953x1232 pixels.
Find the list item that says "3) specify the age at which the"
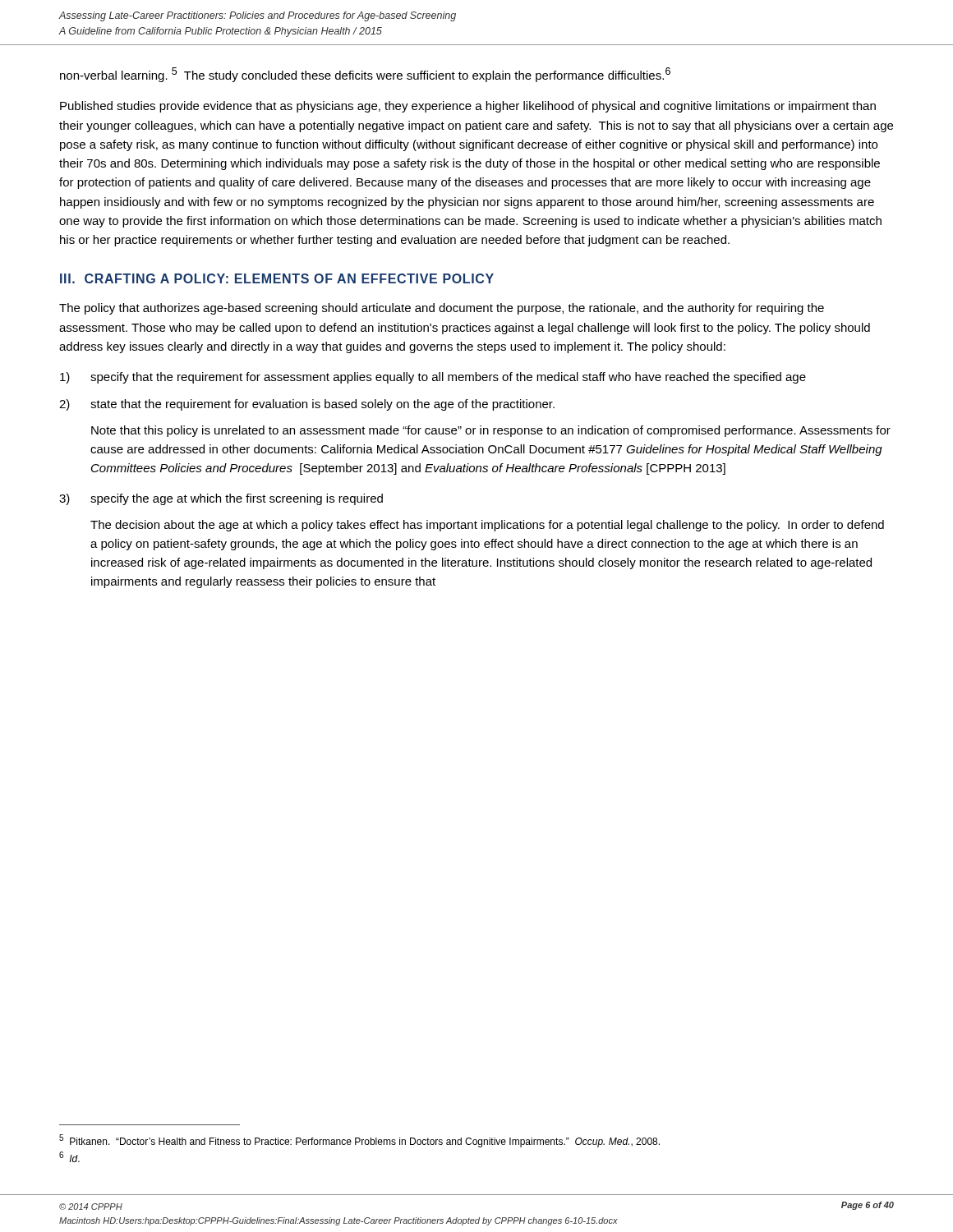coord(221,499)
